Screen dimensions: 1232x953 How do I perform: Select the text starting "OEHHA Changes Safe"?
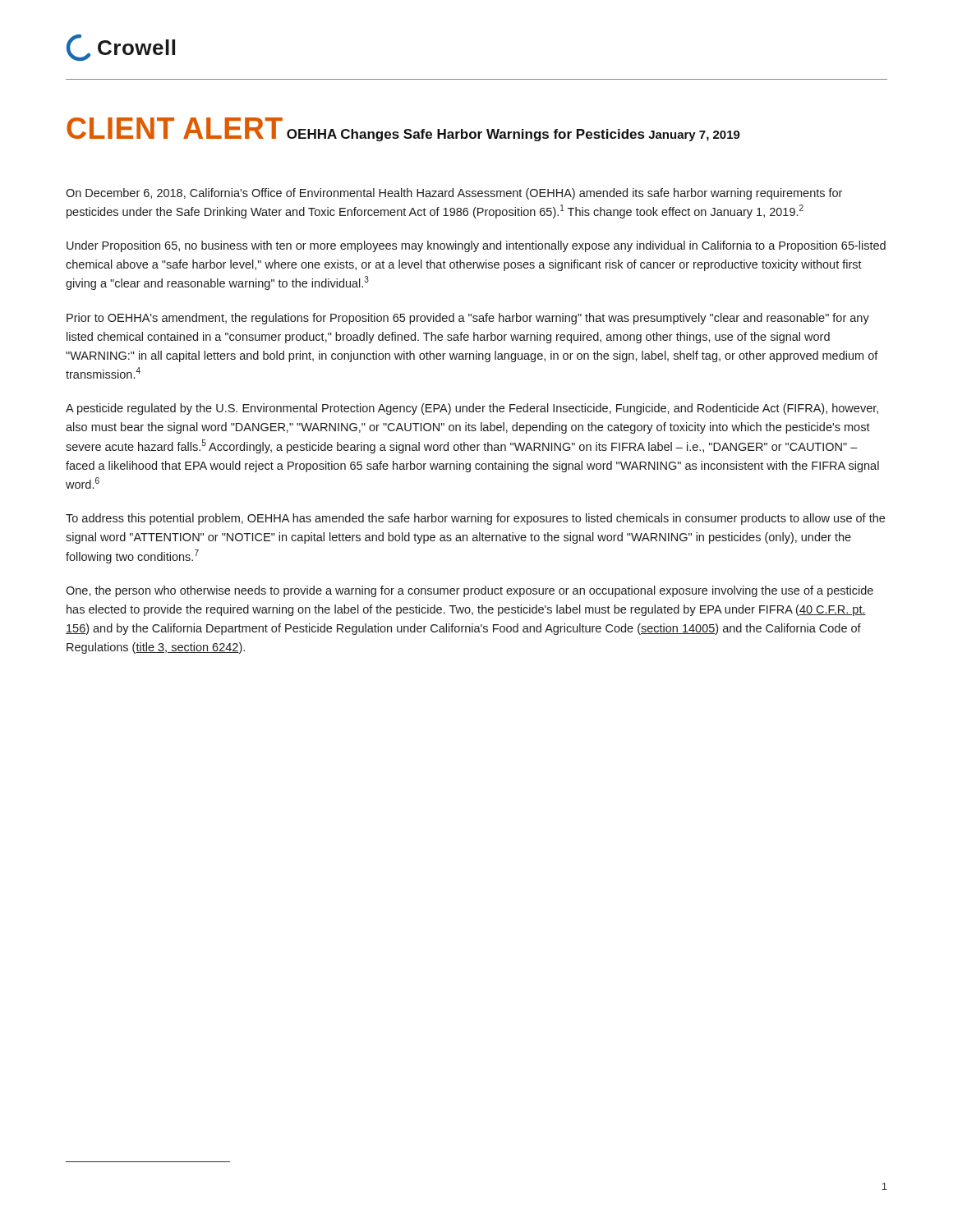click(x=466, y=135)
